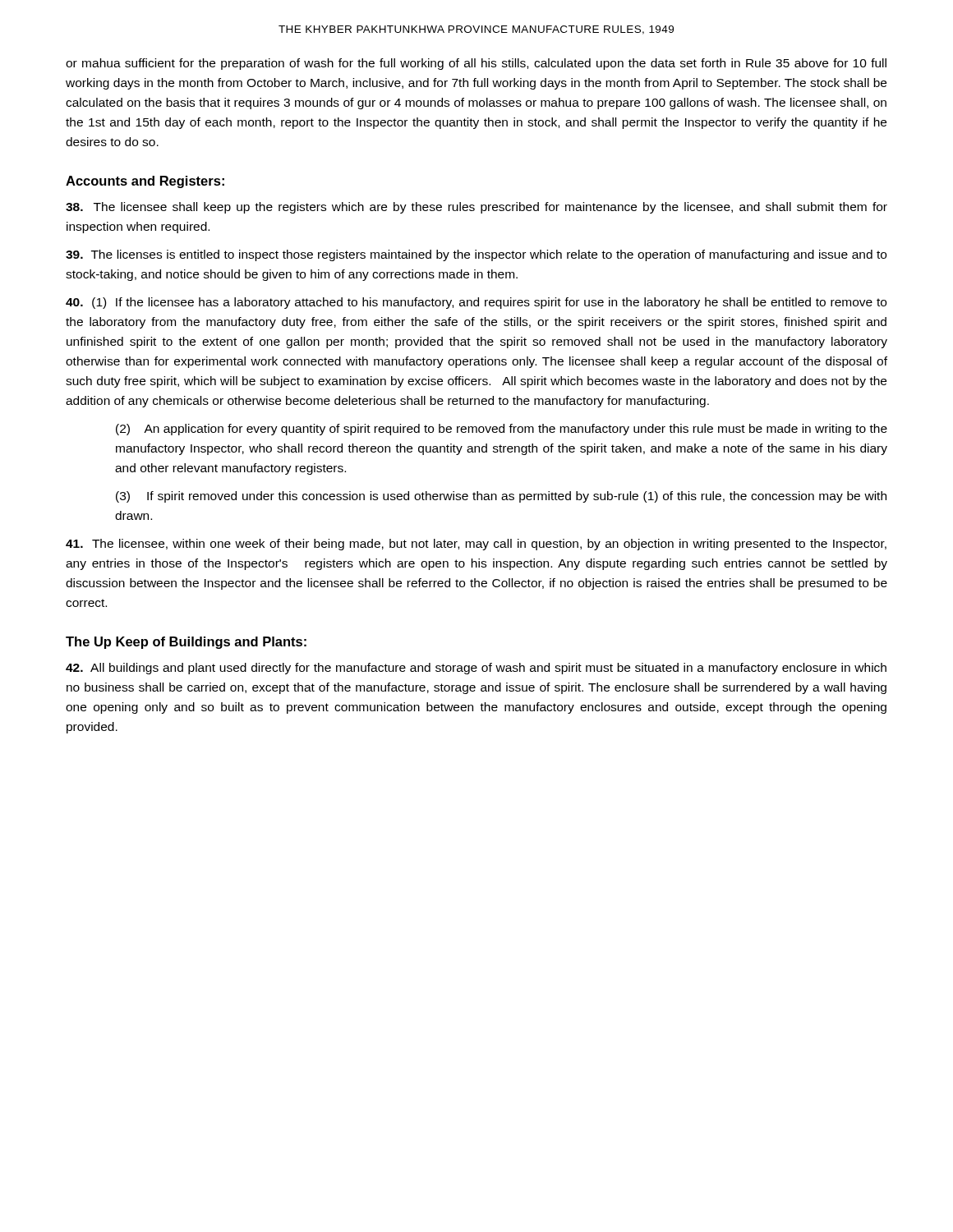The height and width of the screenshot is (1232, 953).
Task: Click on the section header that says "Accounts and Registers:"
Action: (x=146, y=181)
